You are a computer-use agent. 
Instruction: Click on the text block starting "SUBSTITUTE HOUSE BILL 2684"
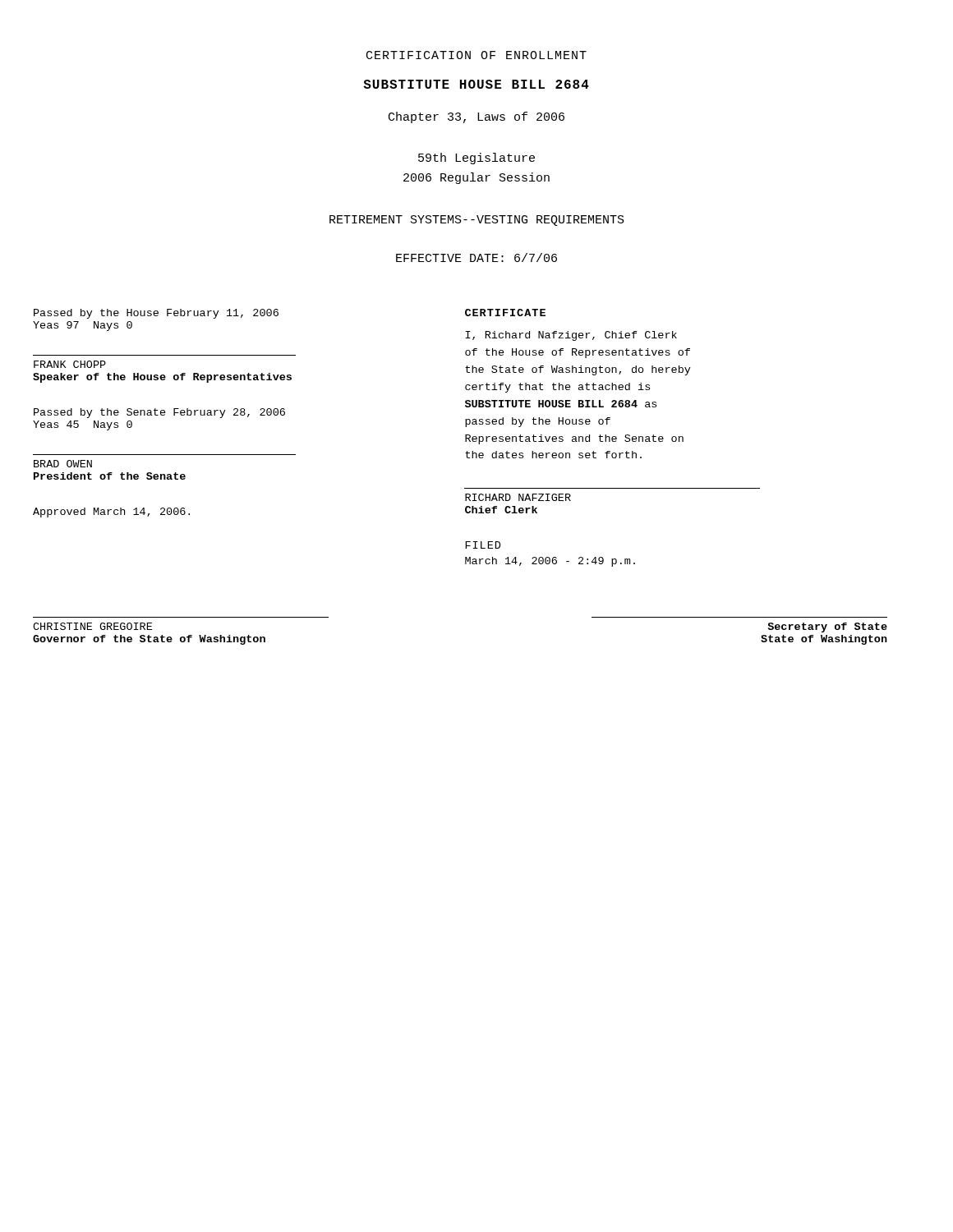click(x=476, y=85)
